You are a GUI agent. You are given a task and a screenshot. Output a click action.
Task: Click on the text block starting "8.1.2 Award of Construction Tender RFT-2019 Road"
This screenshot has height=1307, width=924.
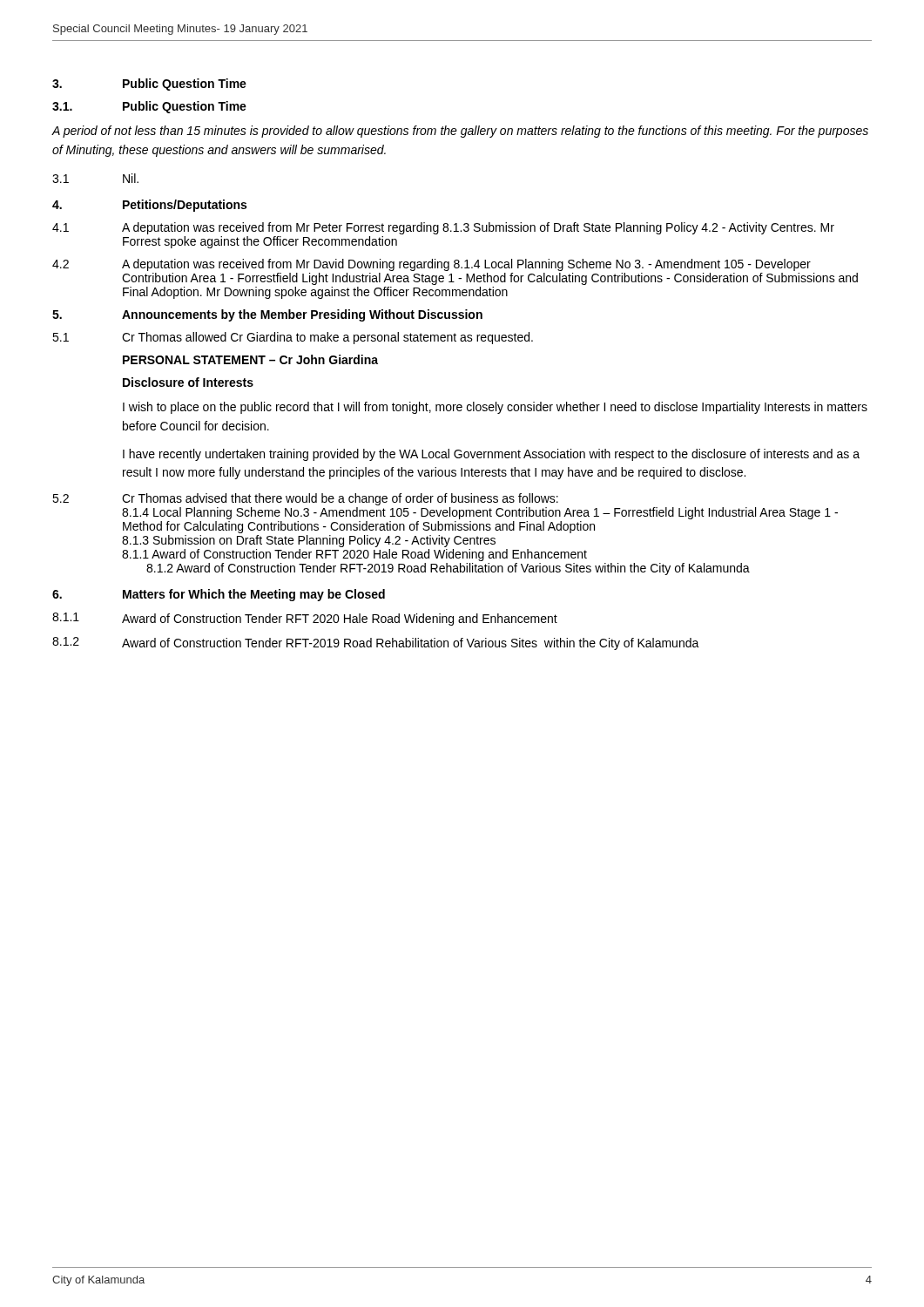point(462,644)
